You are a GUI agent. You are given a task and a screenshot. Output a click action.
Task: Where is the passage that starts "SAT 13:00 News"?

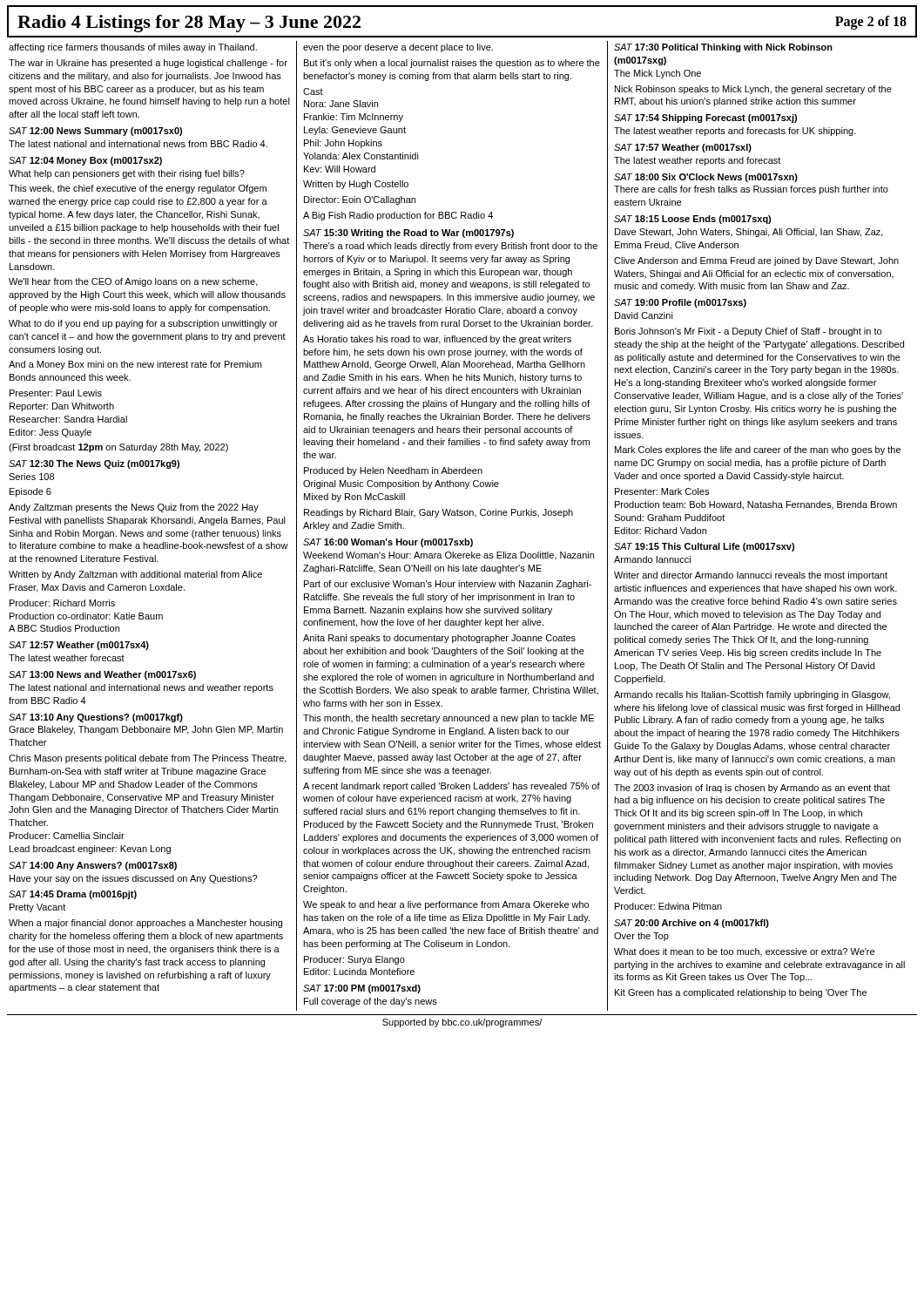pos(150,688)
